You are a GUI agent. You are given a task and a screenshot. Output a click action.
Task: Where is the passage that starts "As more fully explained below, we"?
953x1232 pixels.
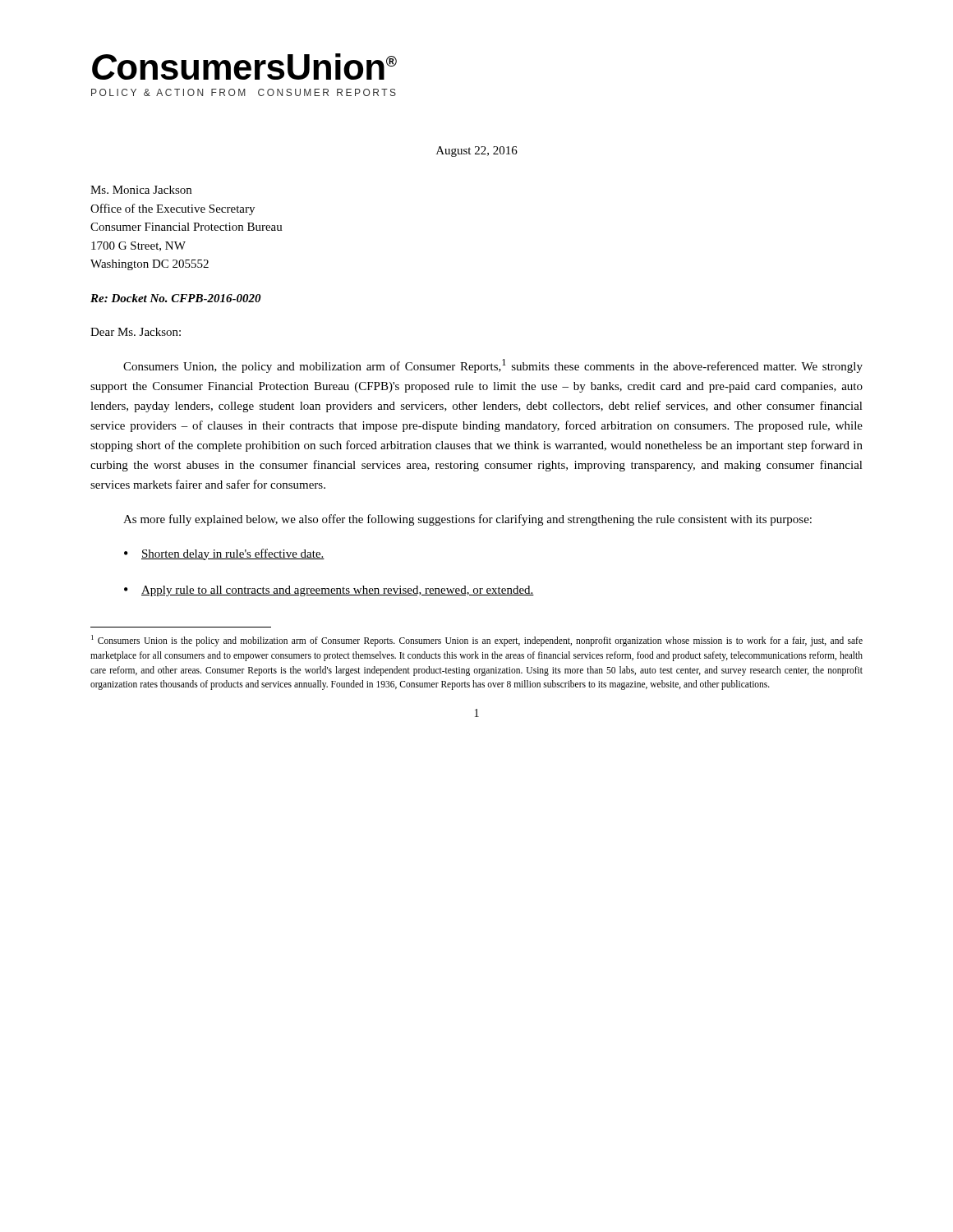click(x=468, y=519)
